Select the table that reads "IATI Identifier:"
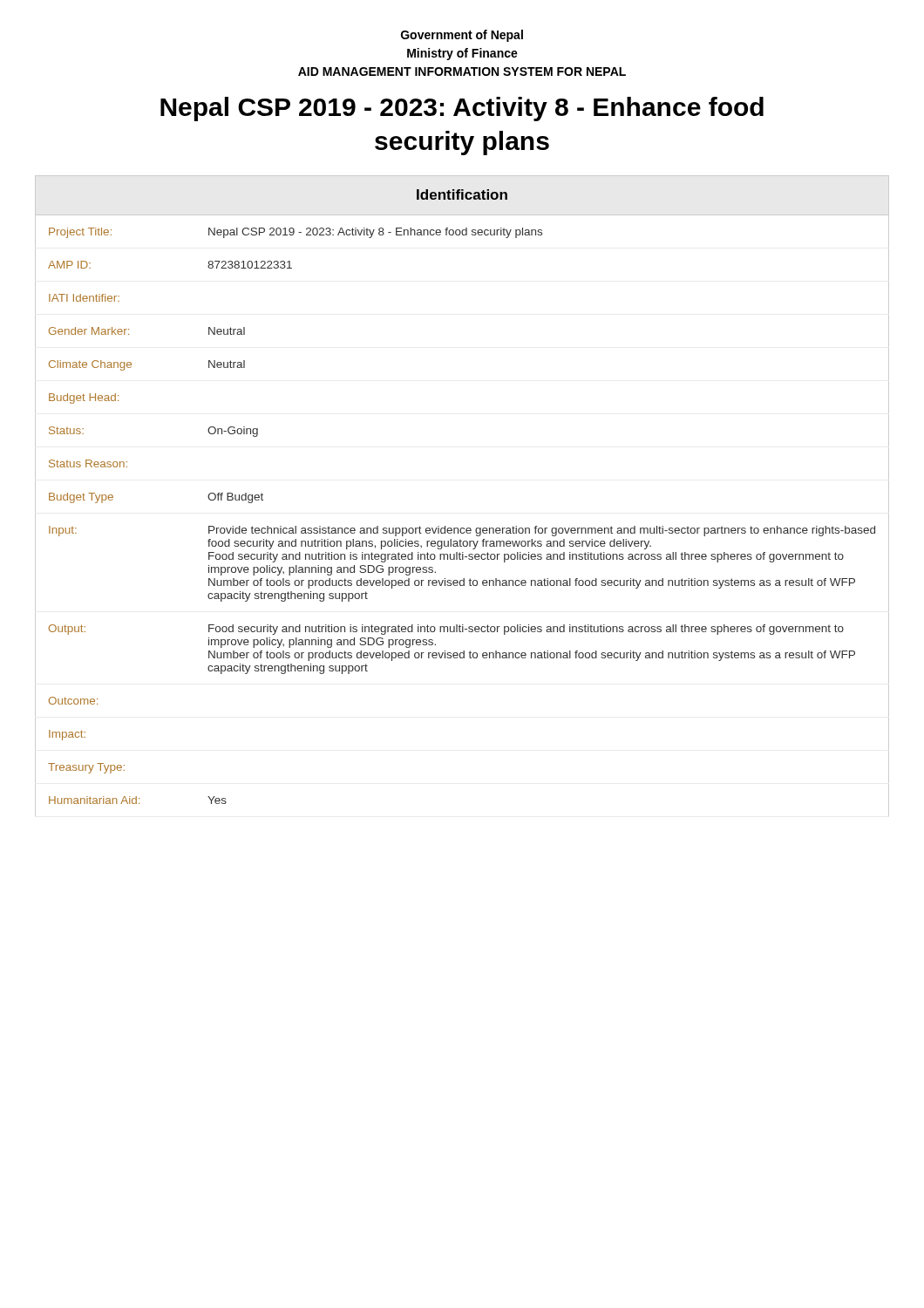The image size is (924, 1308). [462, 496]
